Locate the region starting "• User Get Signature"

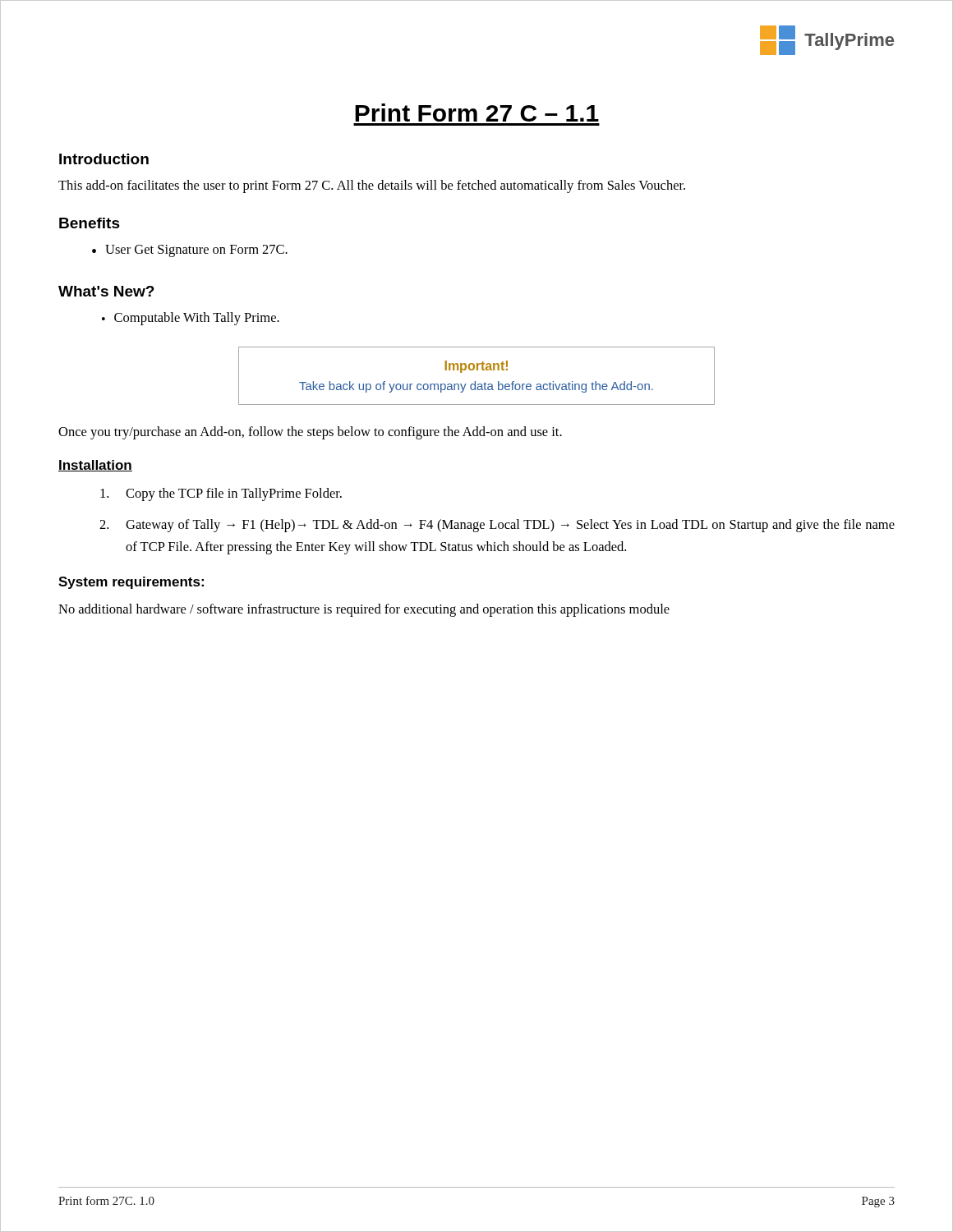[x=190, y=252]
